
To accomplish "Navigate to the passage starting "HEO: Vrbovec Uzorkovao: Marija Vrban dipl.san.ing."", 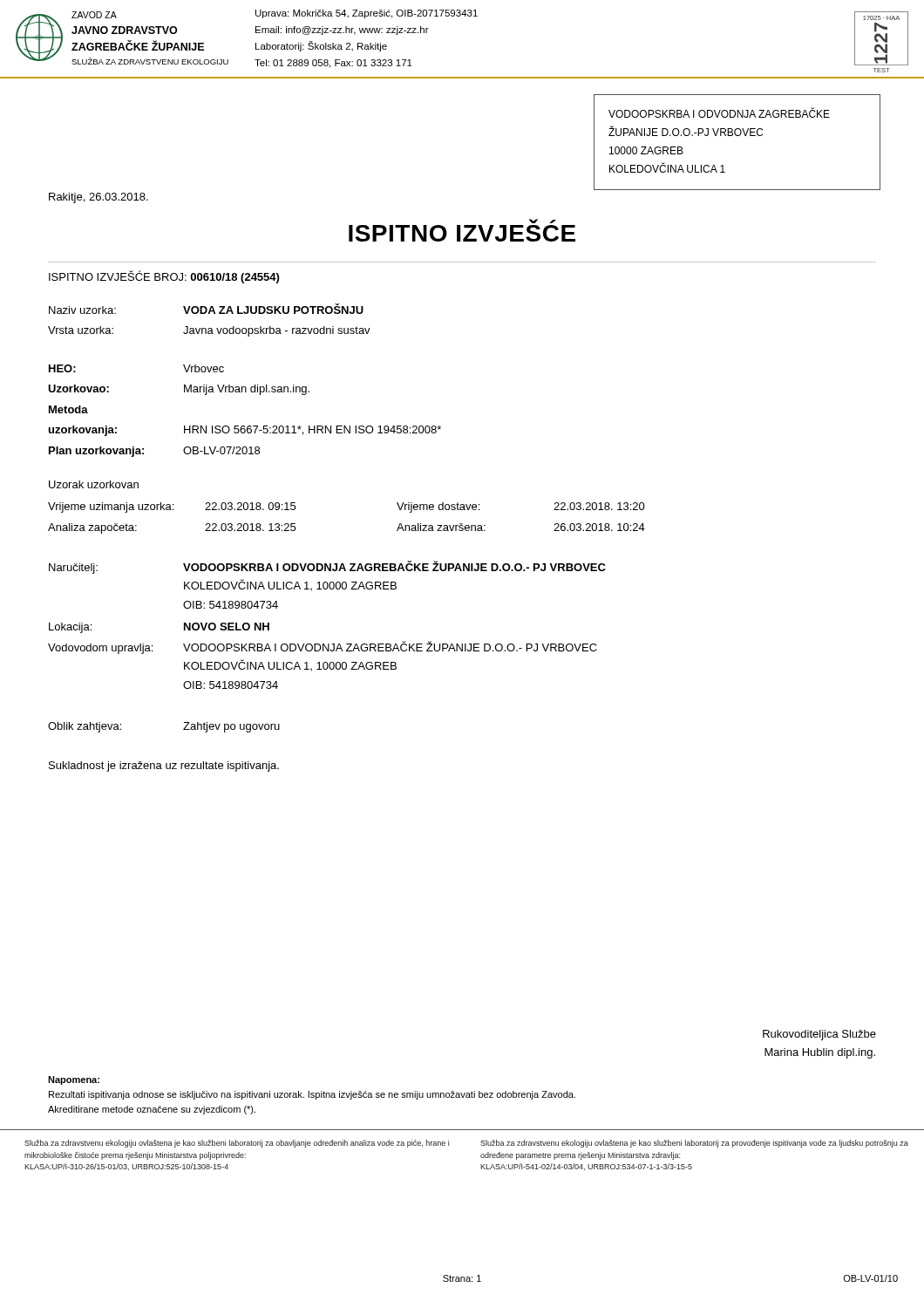I will [64, 368].
